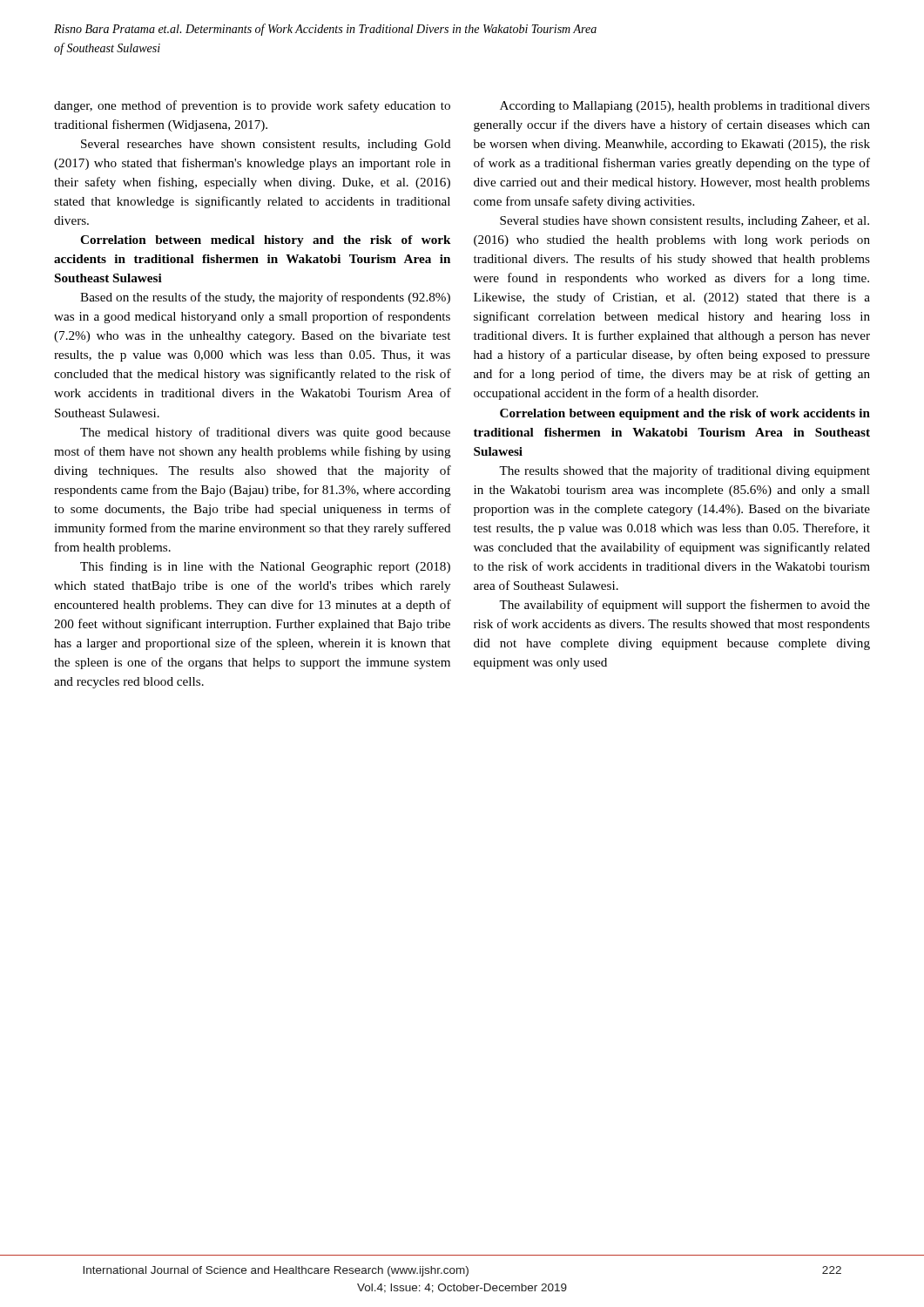
Task: Point to the element starting "Based on the results of the study,"
Action: [252, 355]
